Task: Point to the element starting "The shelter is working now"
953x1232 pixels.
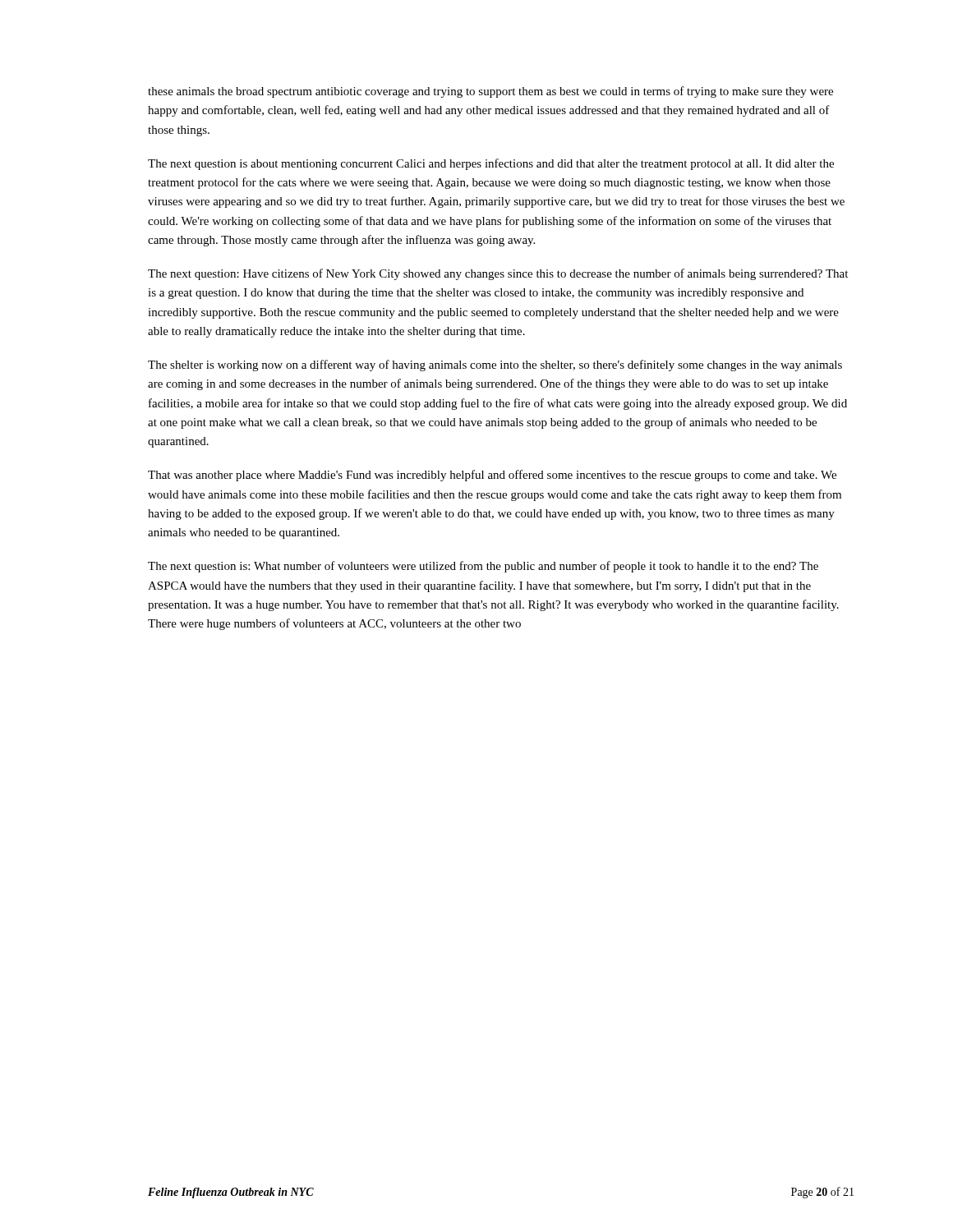Action: [498, 403]
